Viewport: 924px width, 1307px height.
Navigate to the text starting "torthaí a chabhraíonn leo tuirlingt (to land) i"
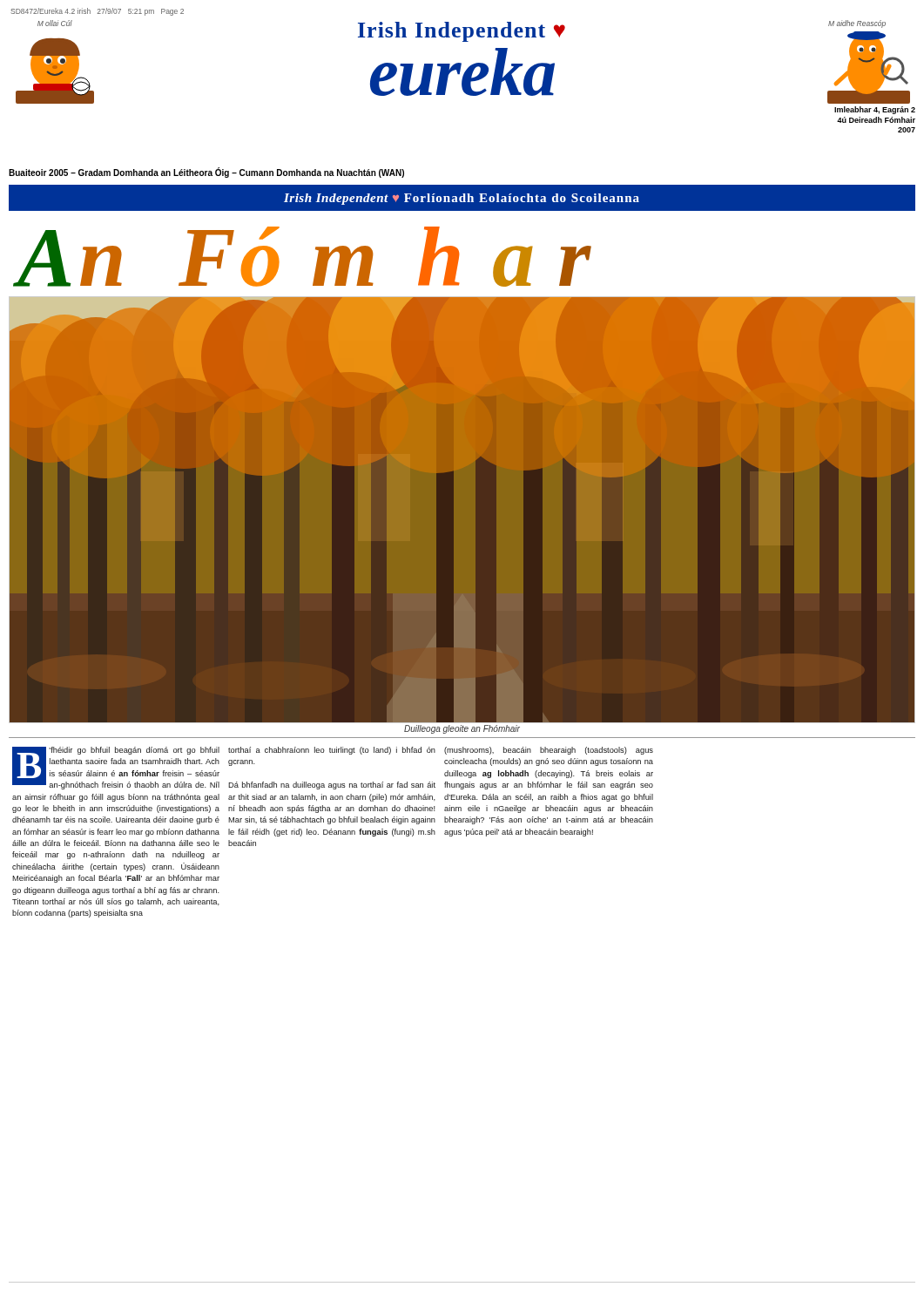coord(332,797)
